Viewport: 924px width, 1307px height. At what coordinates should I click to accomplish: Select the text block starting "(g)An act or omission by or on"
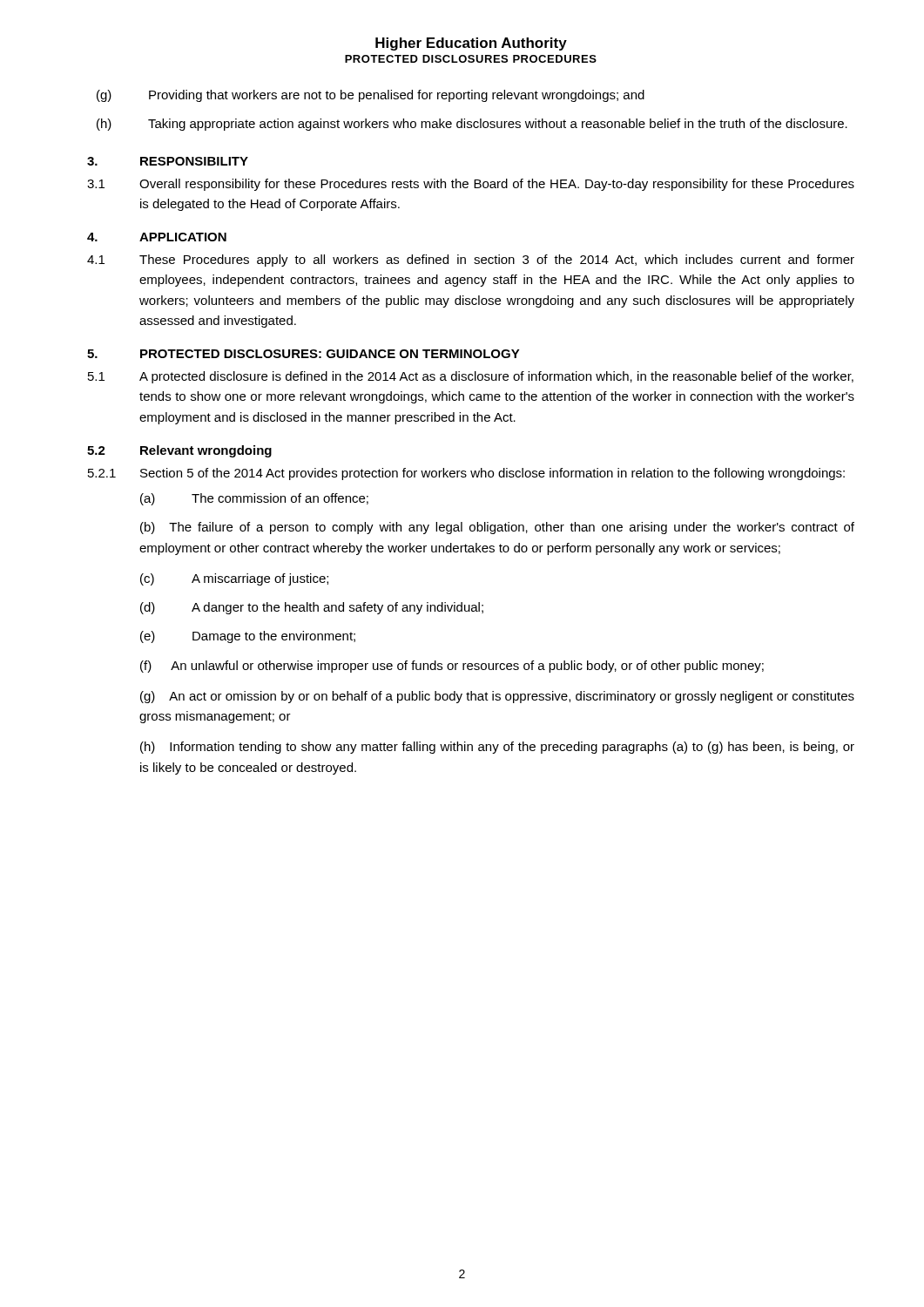(497, 706)
